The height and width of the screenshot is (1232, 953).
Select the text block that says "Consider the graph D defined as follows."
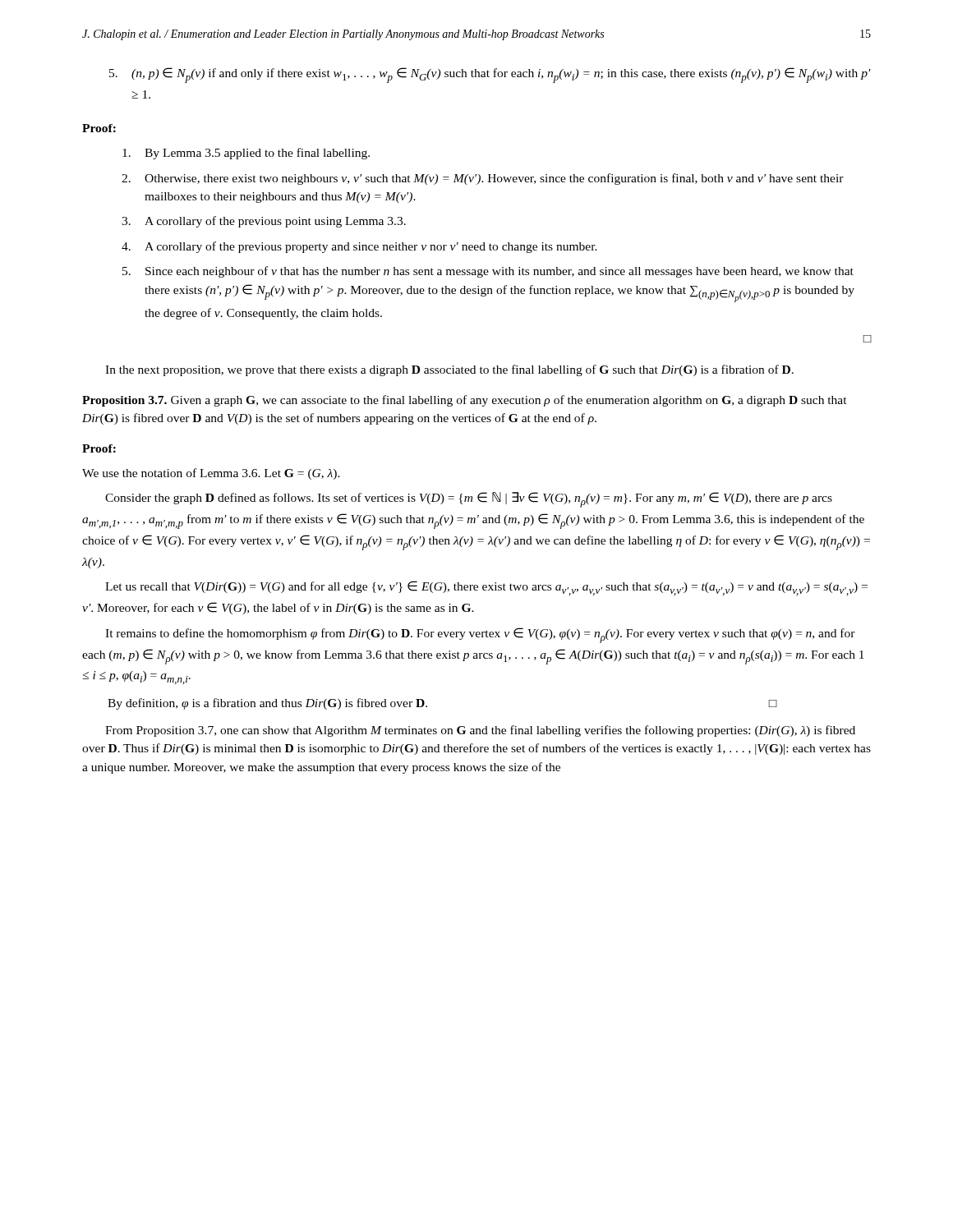[476, 530]
